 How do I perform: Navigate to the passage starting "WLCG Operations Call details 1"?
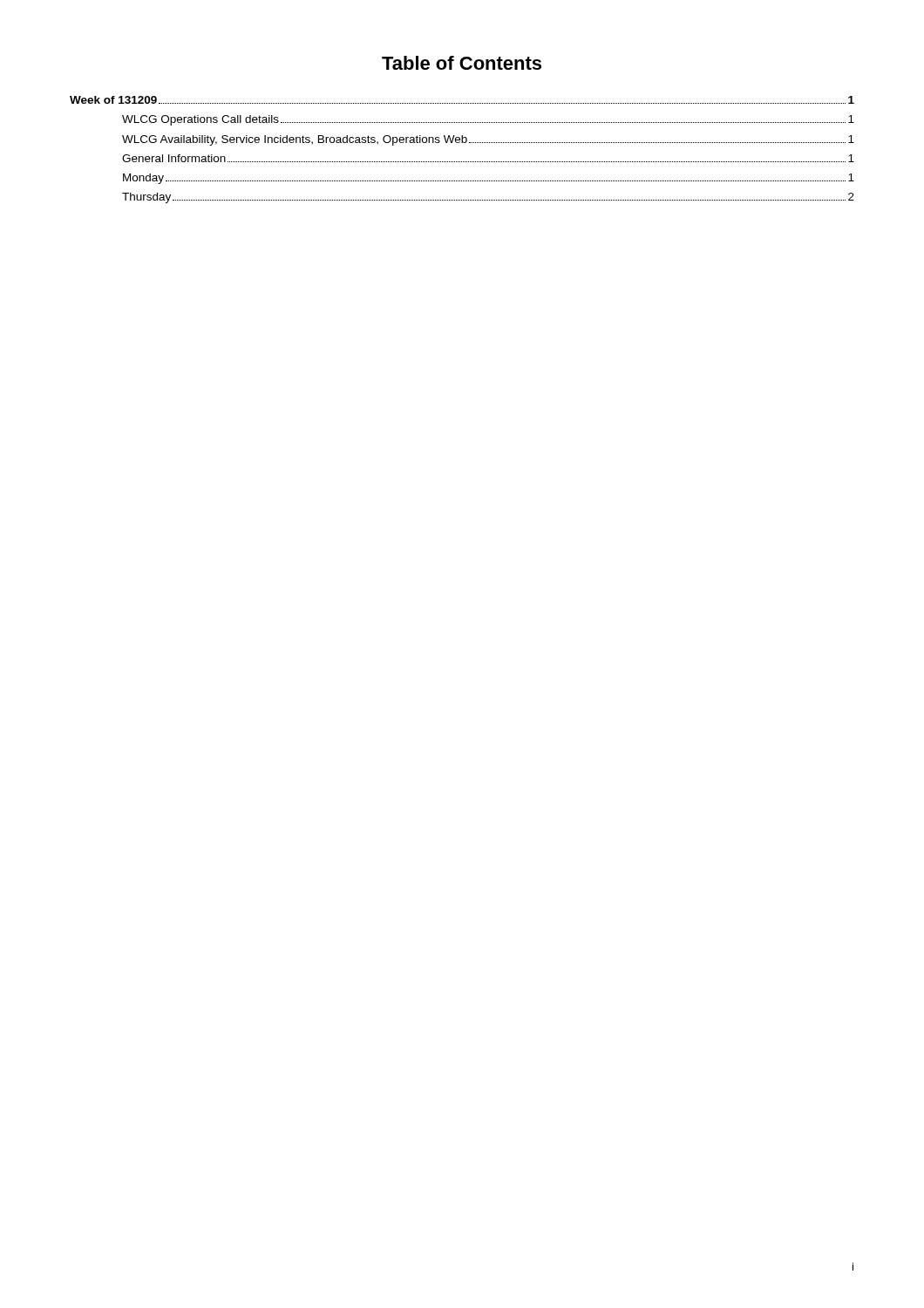(x=488, y=120)
